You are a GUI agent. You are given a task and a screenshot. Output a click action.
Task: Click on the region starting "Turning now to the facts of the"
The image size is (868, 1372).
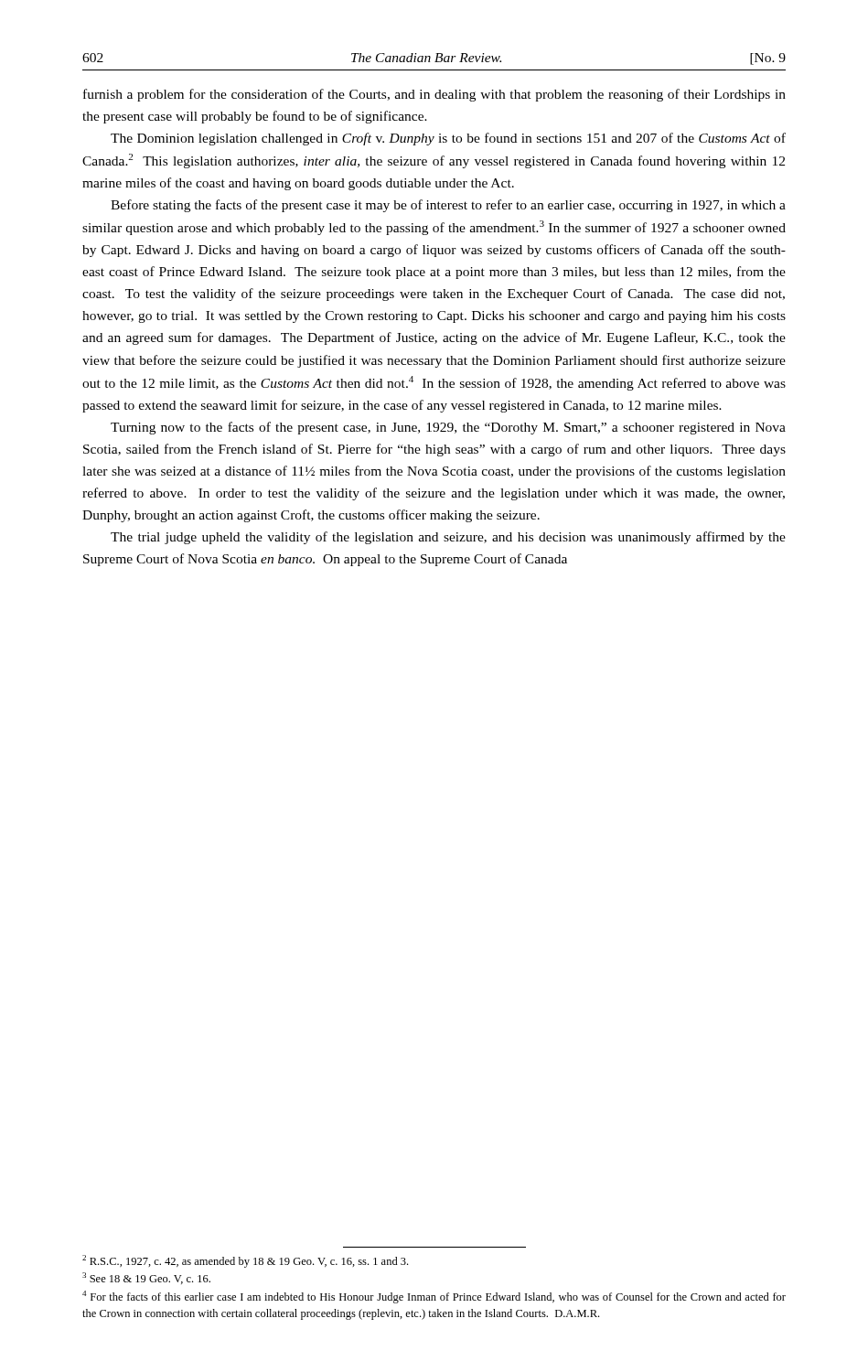click(x=434, y=470)
